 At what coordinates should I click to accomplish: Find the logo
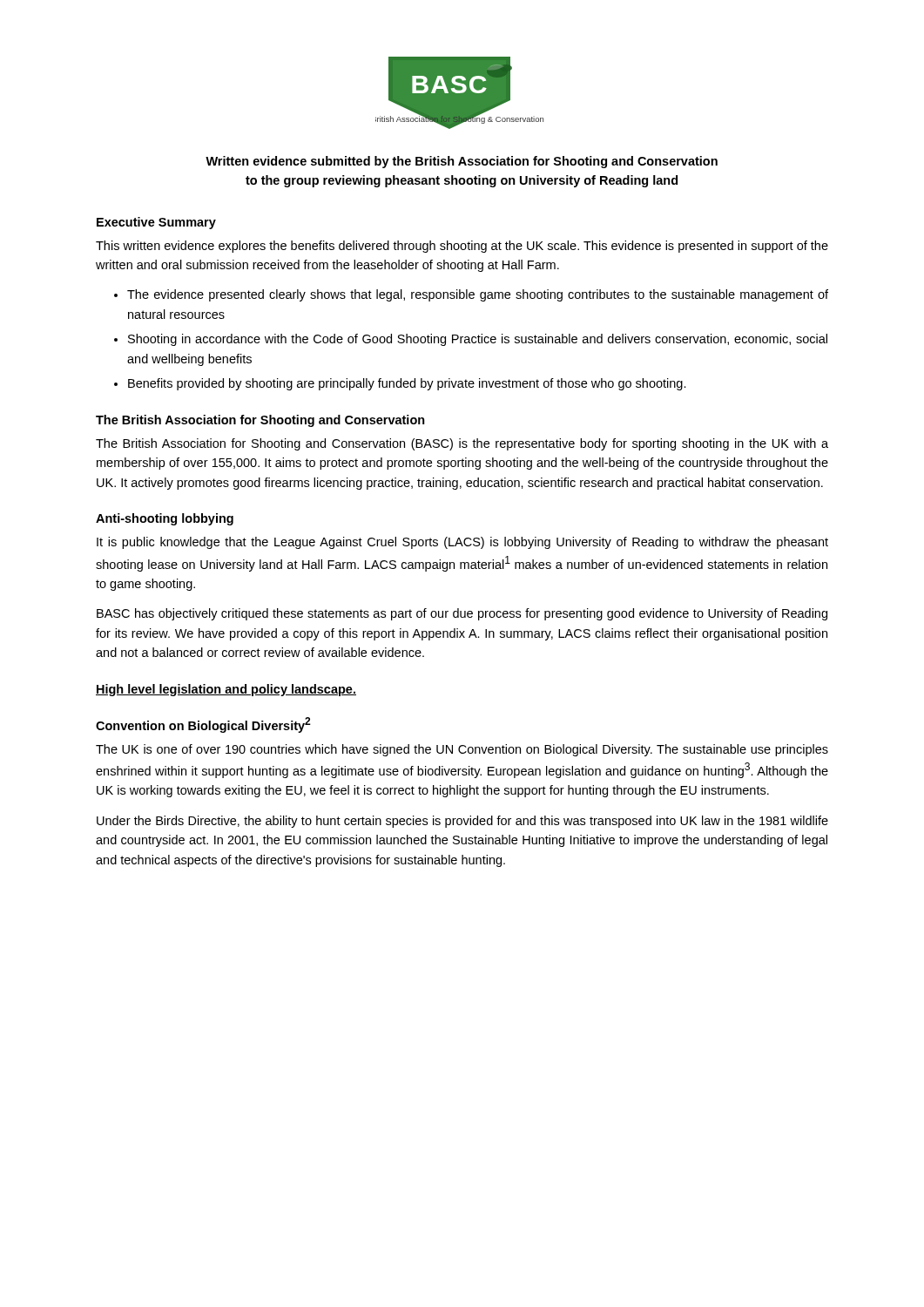coord(462,93)
